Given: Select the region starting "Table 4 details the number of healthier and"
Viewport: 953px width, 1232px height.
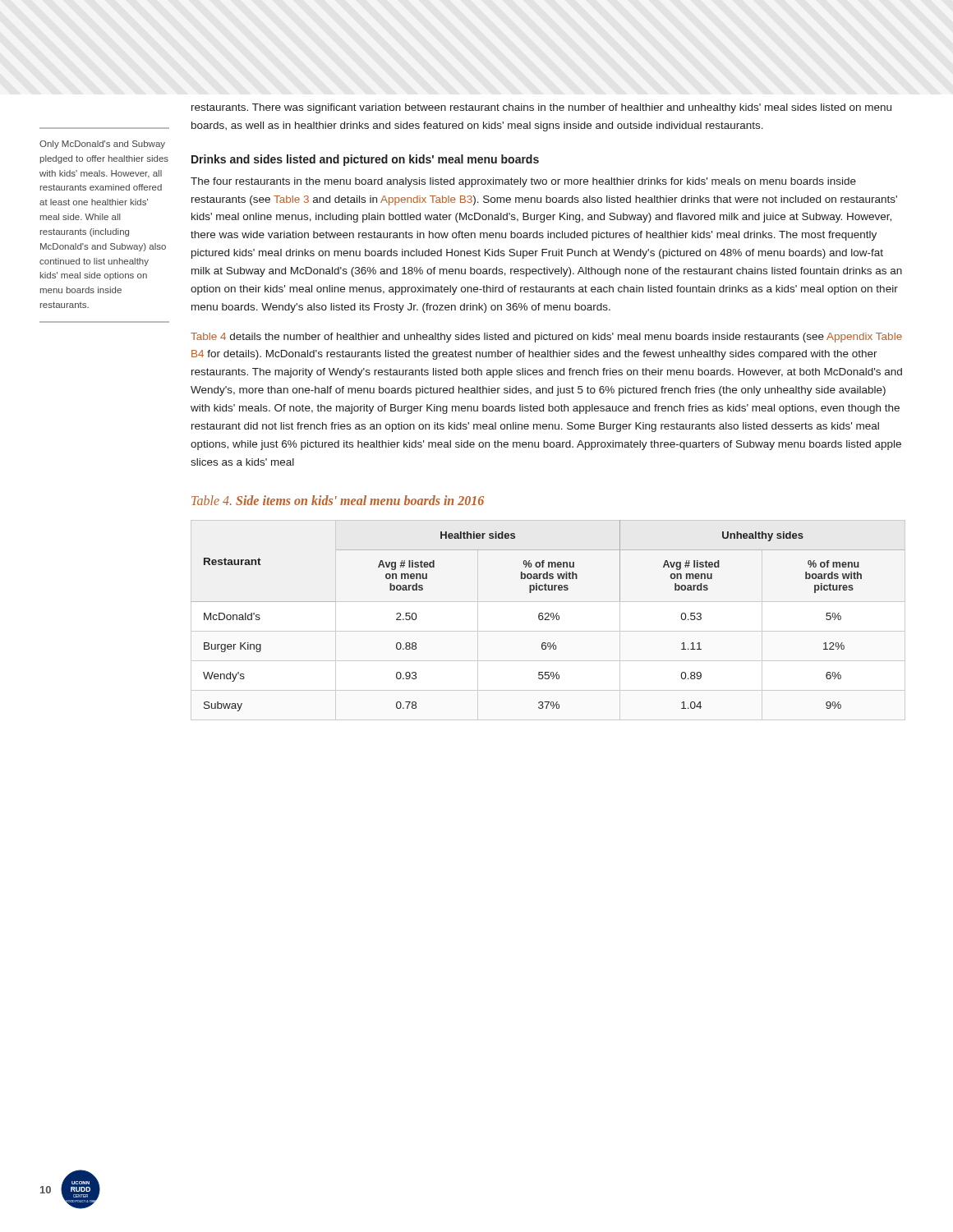Looking at the screenshot, I should click(x=547, y=399).
